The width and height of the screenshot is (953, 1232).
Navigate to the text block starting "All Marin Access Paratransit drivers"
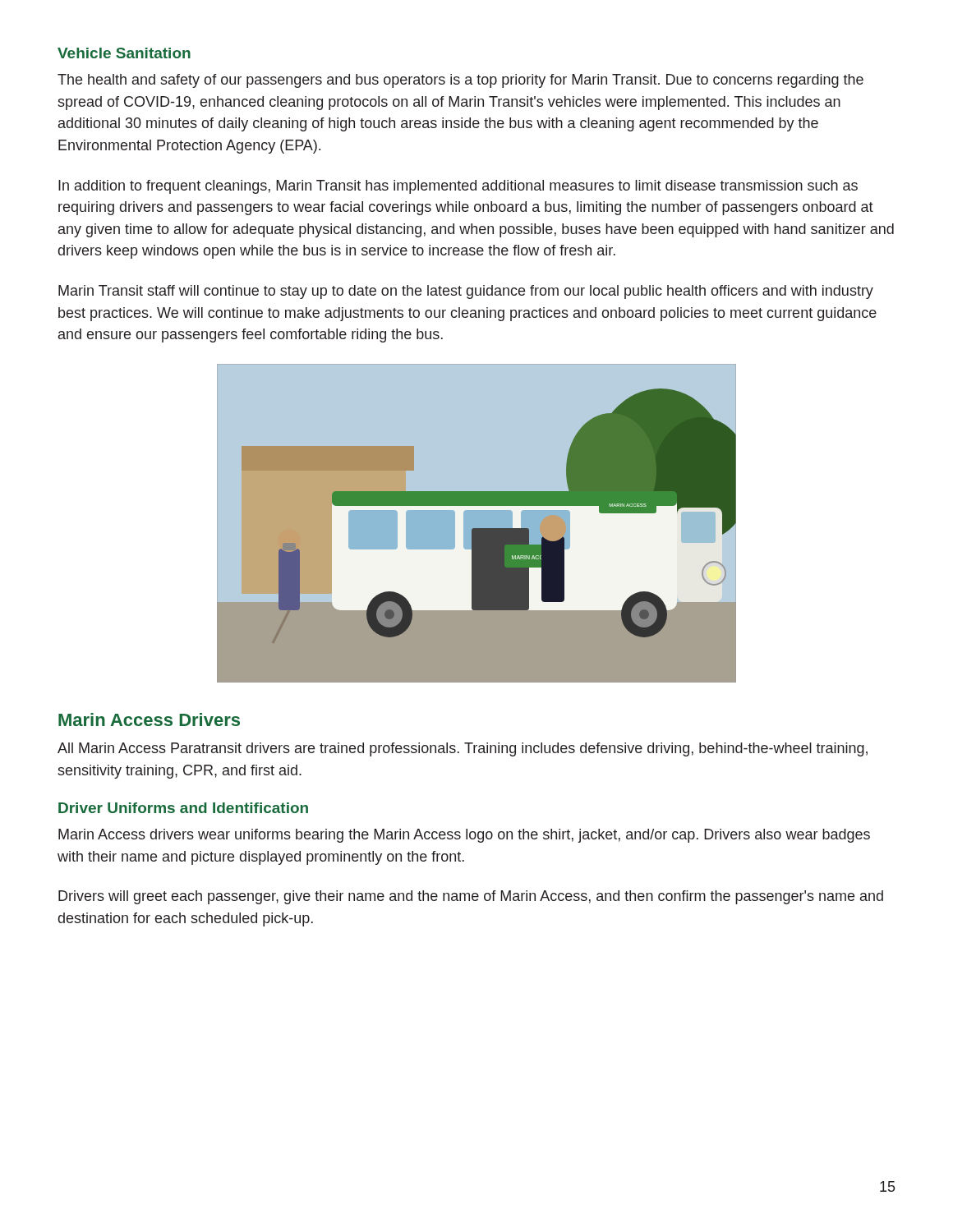tap(463, 759)
